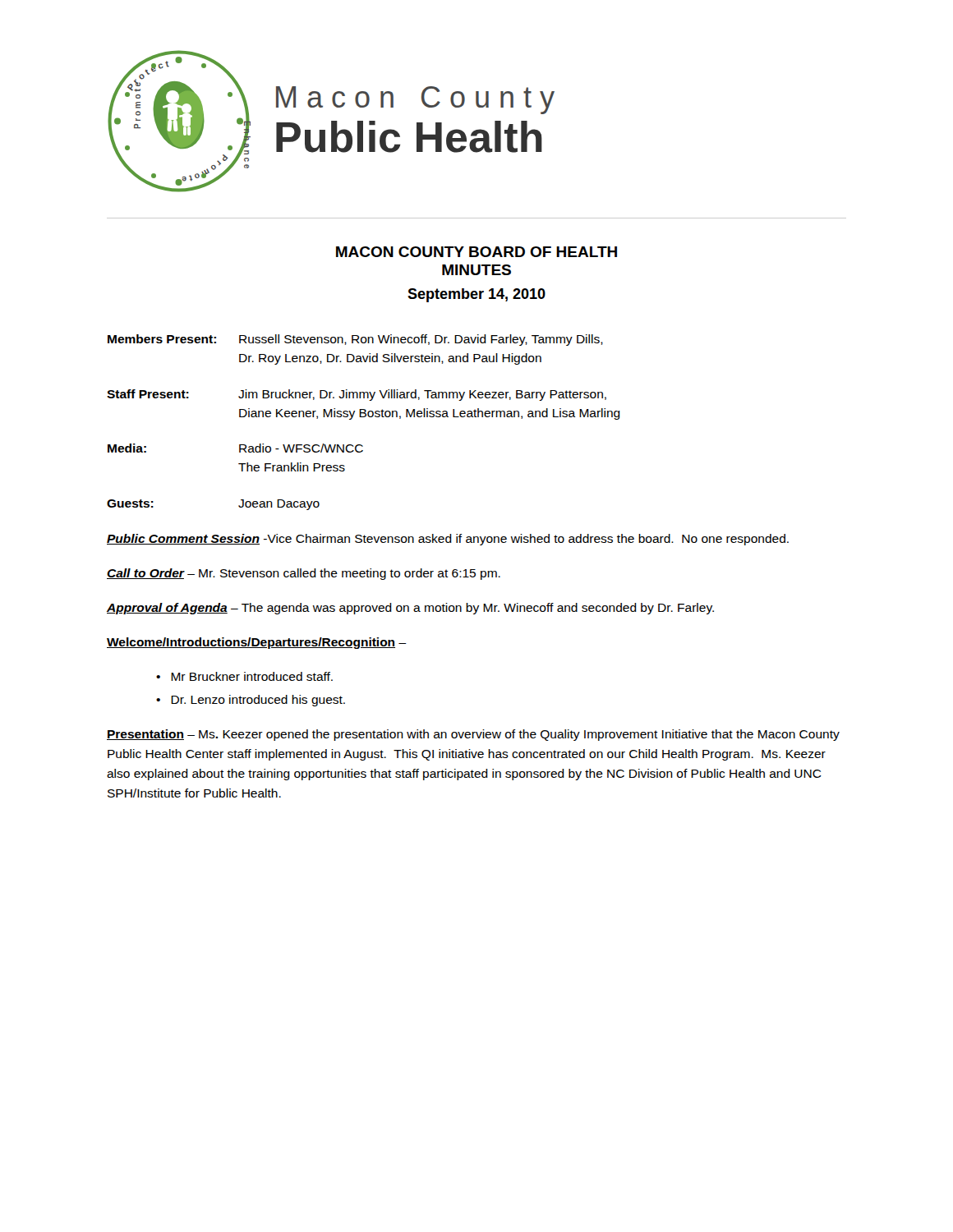
Task: Point to the passage starting "Approval of Agenda –"
Action: coord(411,607)
